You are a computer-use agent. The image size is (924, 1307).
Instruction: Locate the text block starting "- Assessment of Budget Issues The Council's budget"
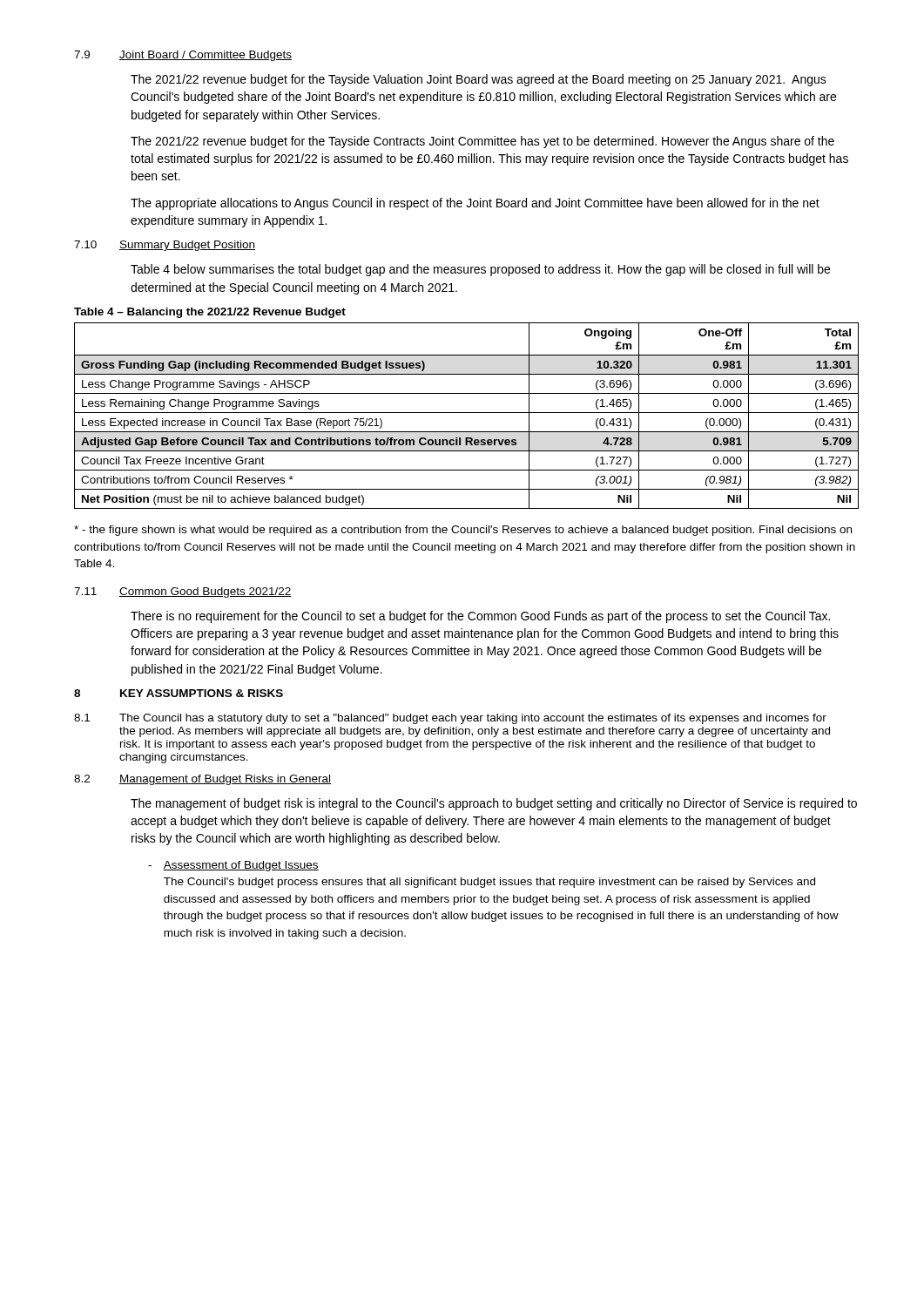[500, 899]
